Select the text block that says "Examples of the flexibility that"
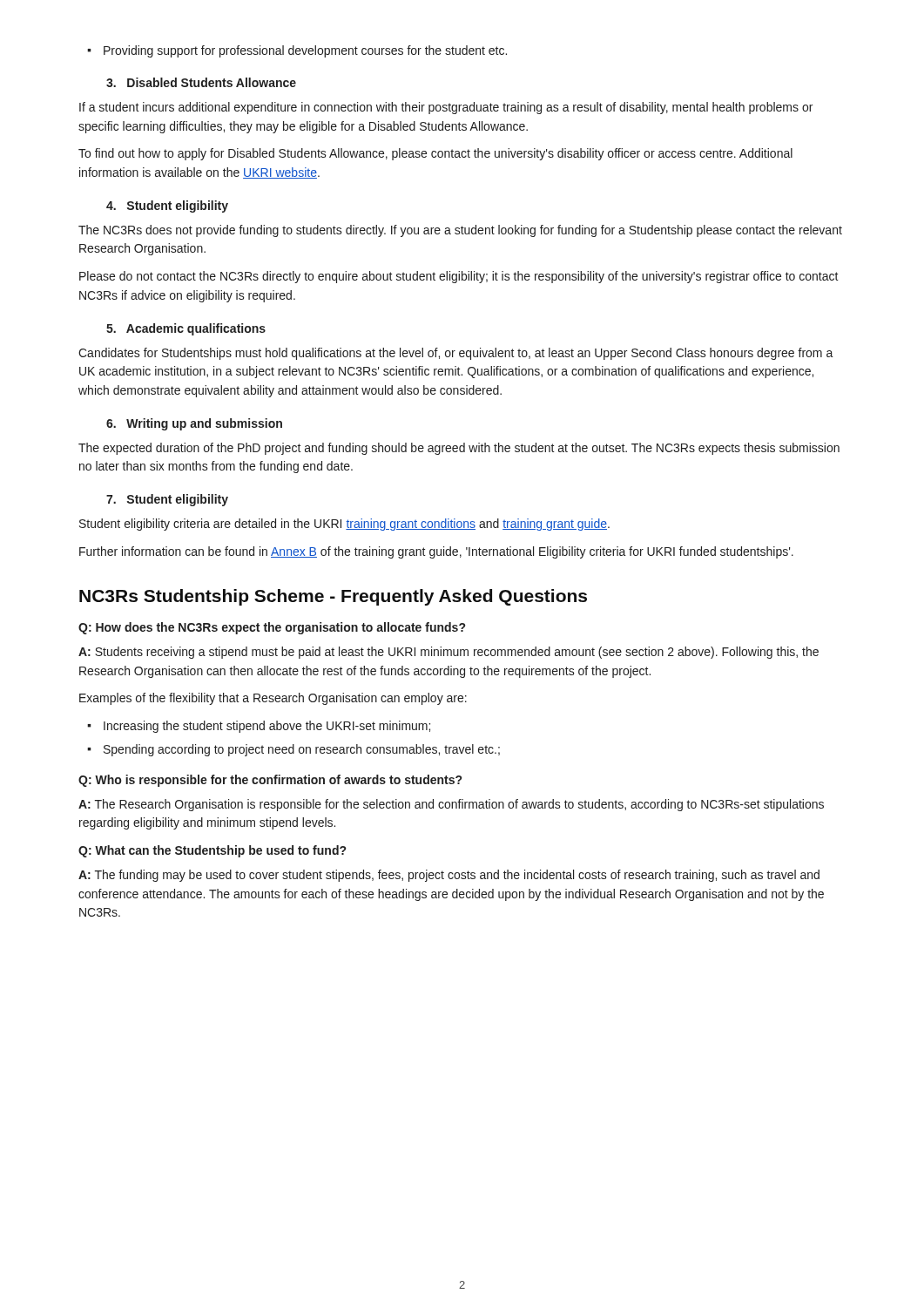 [462, 699]
